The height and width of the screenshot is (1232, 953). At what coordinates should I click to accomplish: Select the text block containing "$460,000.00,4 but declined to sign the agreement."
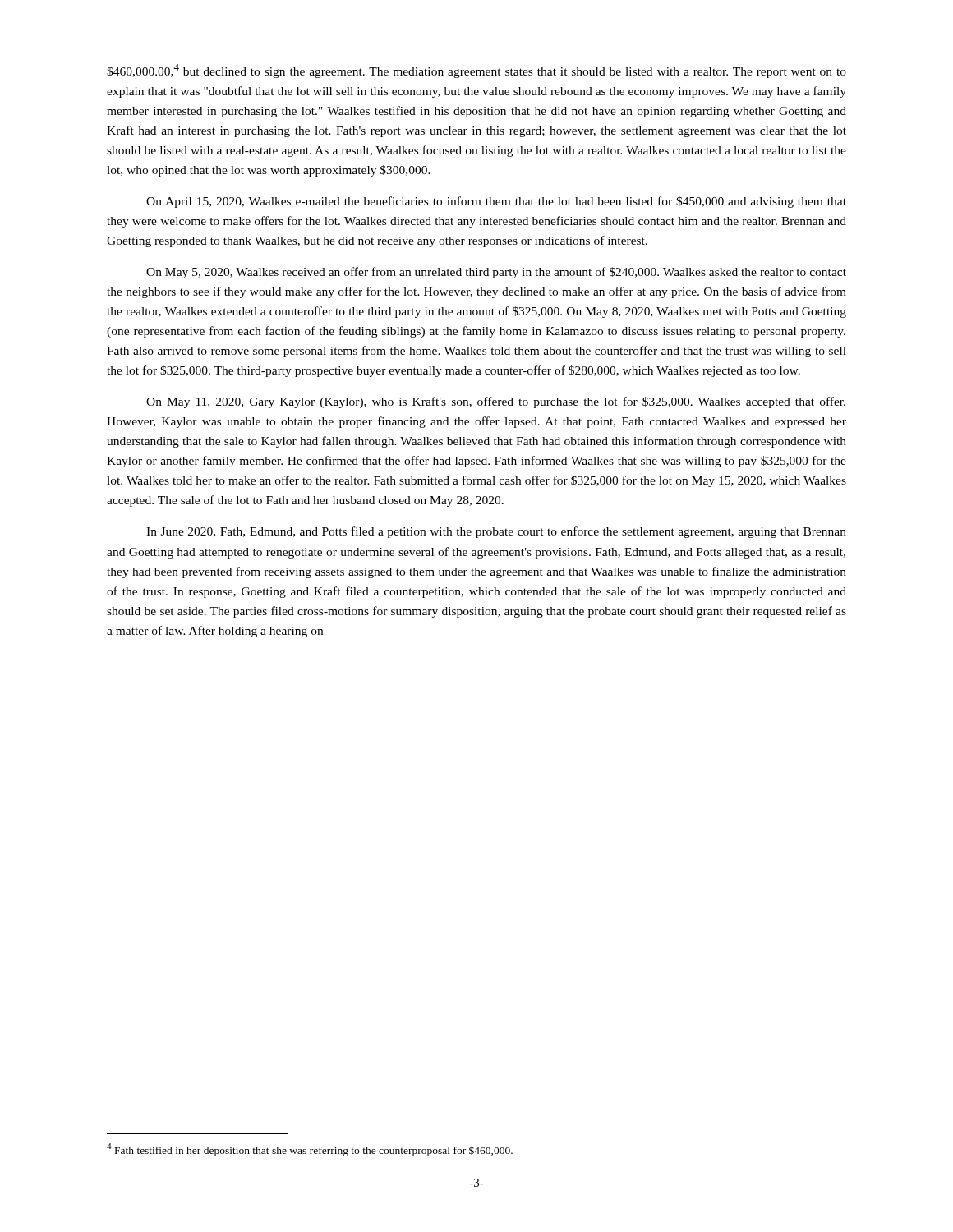point(476,120)
